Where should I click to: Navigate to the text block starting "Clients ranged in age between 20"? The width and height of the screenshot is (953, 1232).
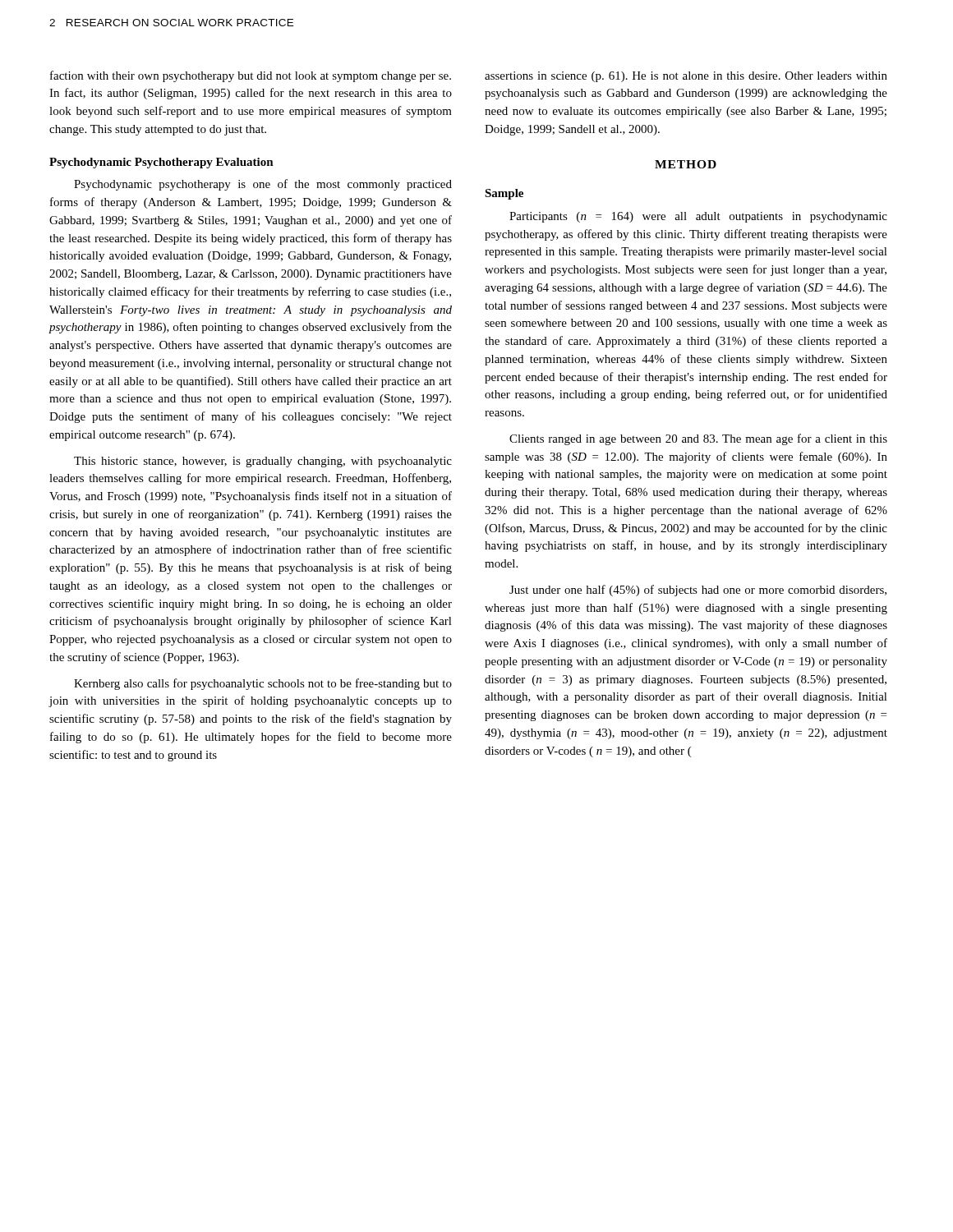pyautogui.click(x=686, y=502)
